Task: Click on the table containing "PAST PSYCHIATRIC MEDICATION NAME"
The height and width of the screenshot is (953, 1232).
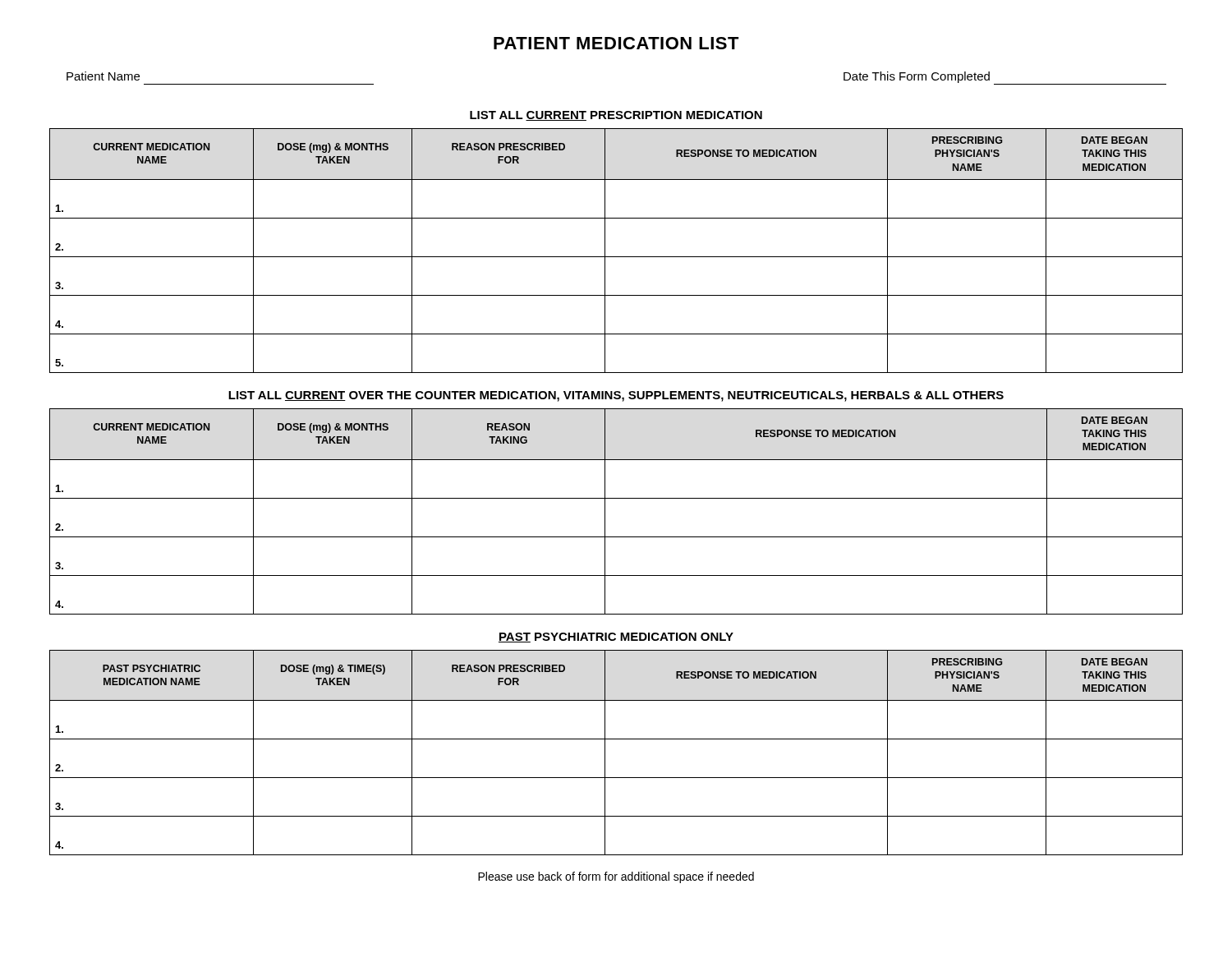Action: 616,752
